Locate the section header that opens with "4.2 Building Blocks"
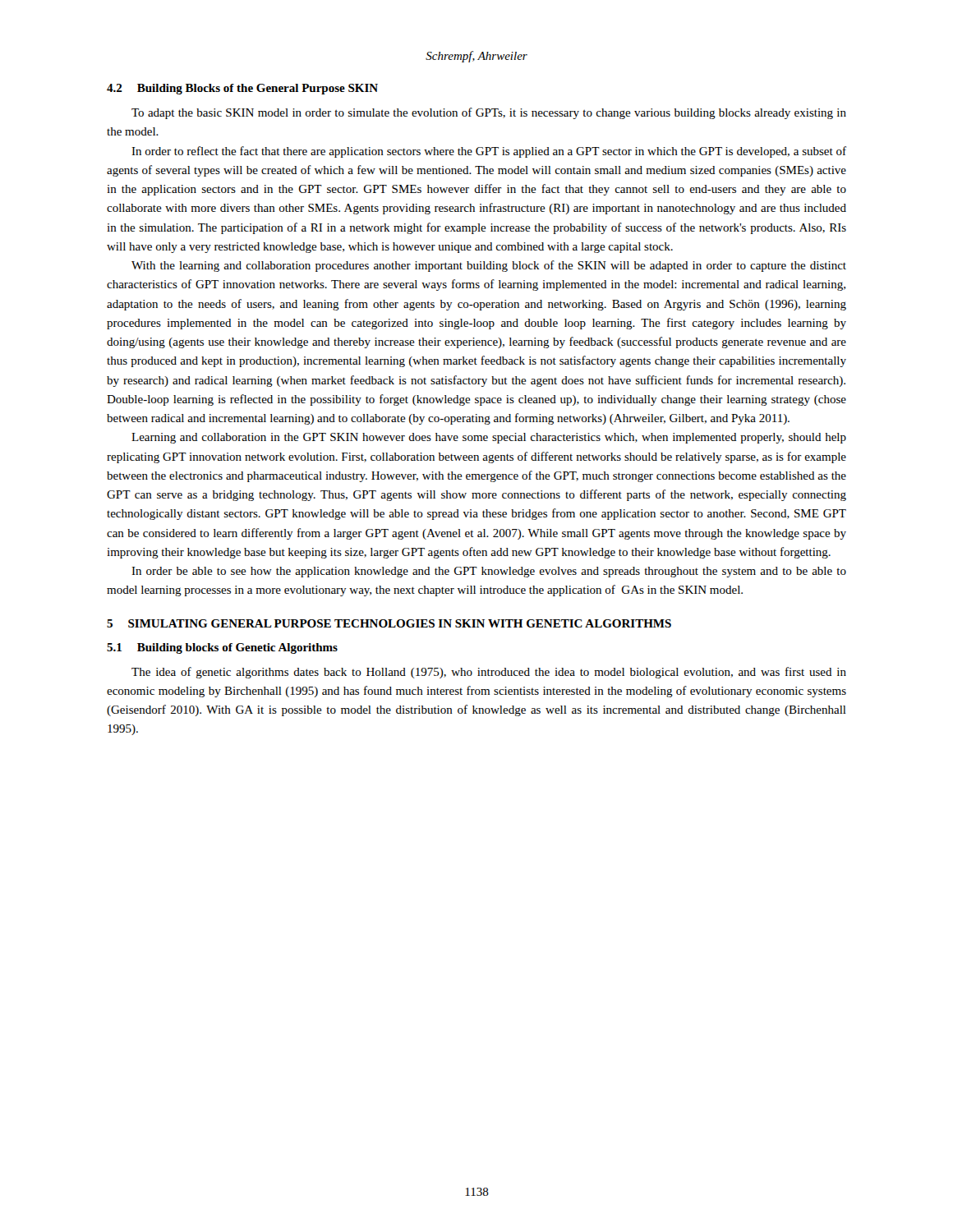This screenshot has height=1232, width=953. (242, 88)
